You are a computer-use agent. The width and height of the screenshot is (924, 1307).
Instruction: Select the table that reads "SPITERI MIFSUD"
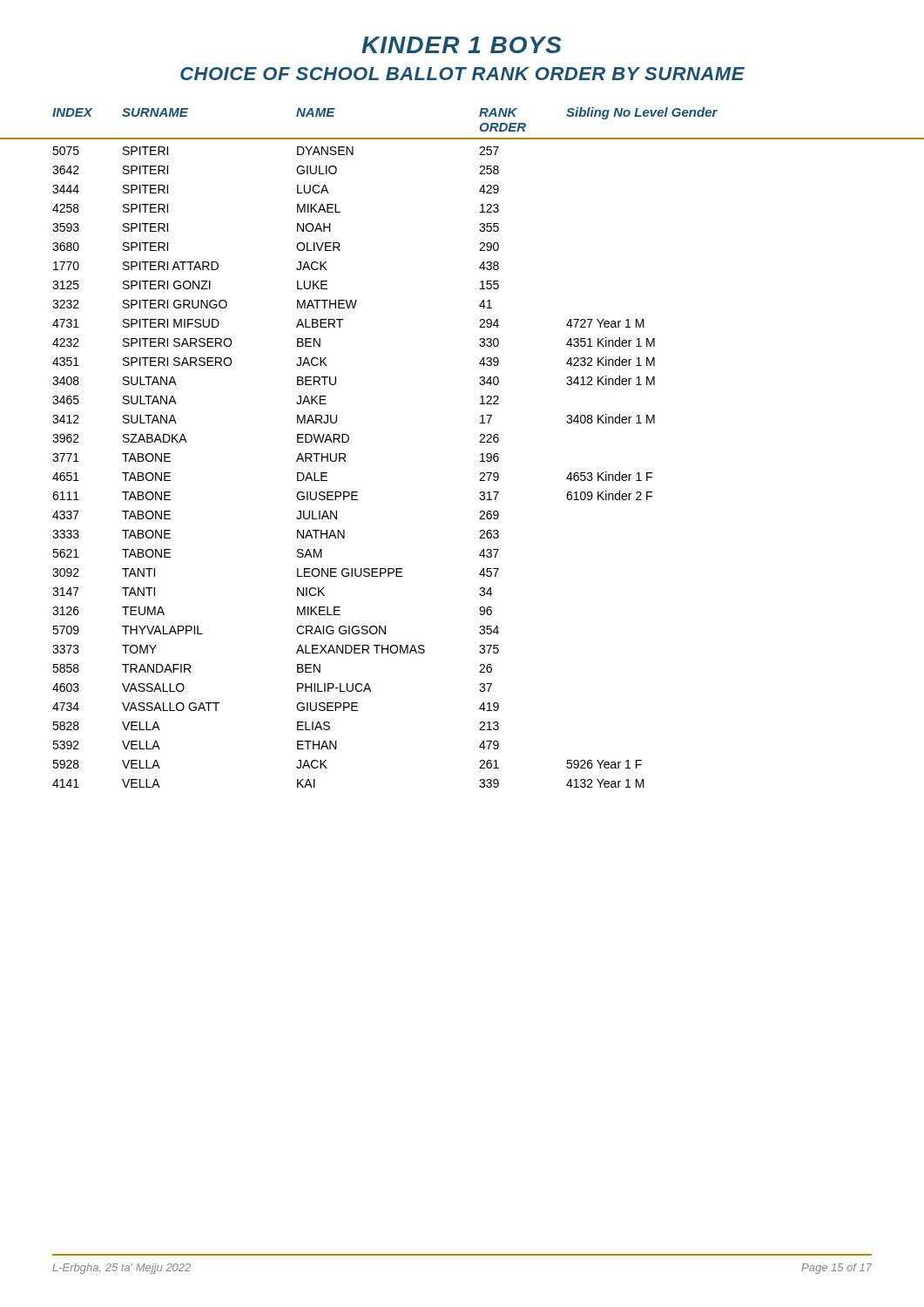(462, 444)
